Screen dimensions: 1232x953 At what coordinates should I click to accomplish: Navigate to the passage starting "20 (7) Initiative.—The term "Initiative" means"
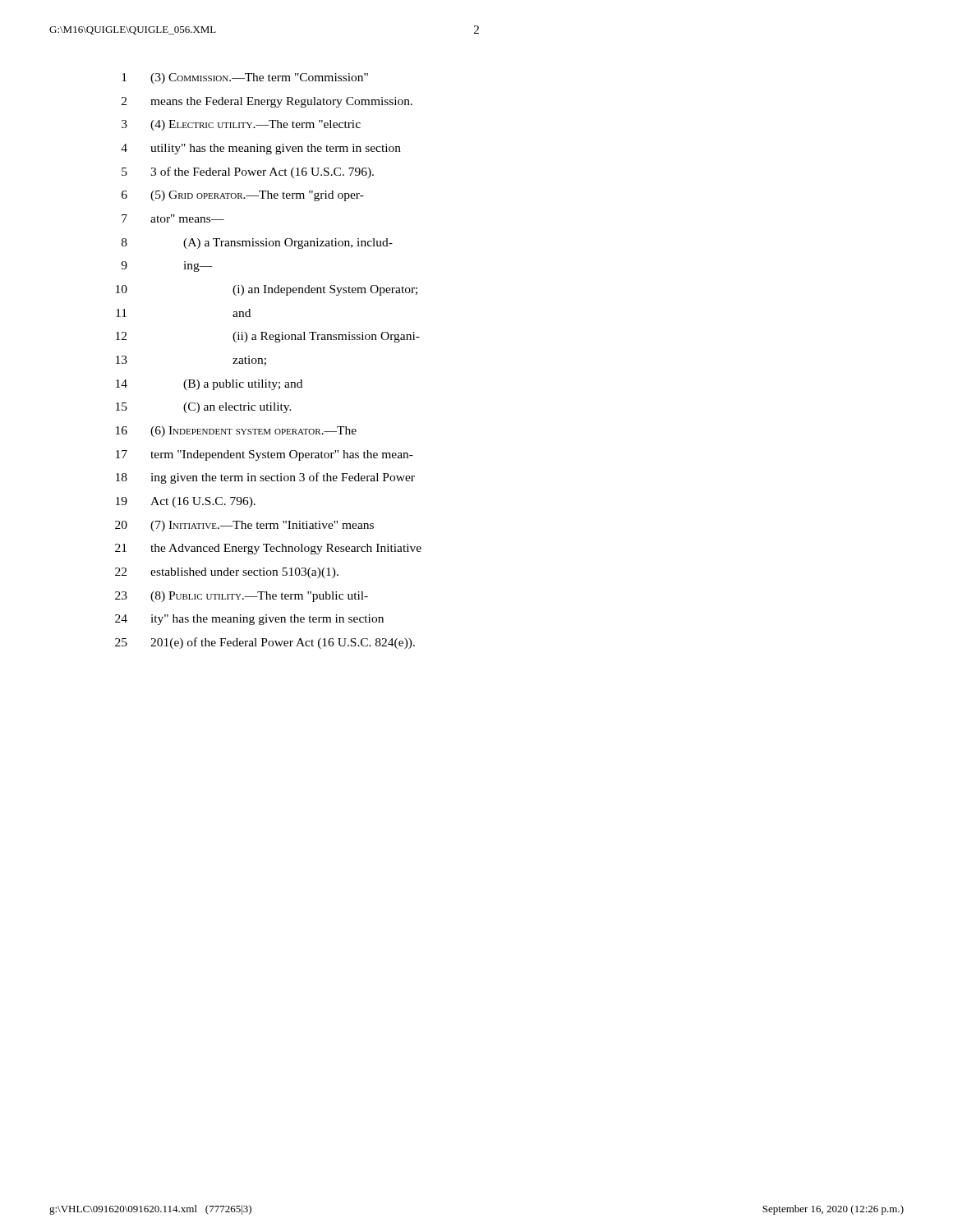(244, 526)
